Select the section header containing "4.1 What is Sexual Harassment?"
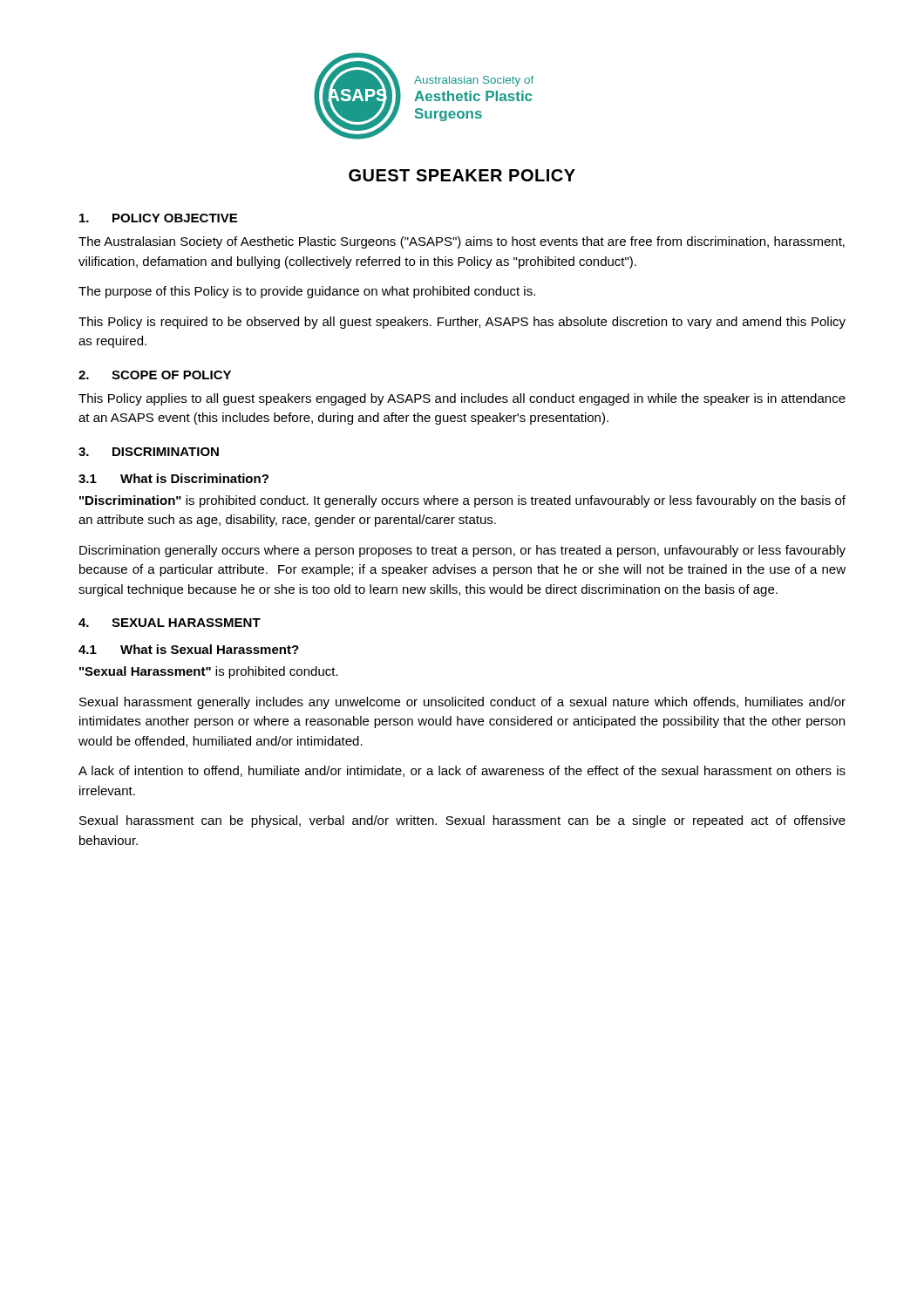Viewport: 924px width, 1308px height. pos(189,649)
